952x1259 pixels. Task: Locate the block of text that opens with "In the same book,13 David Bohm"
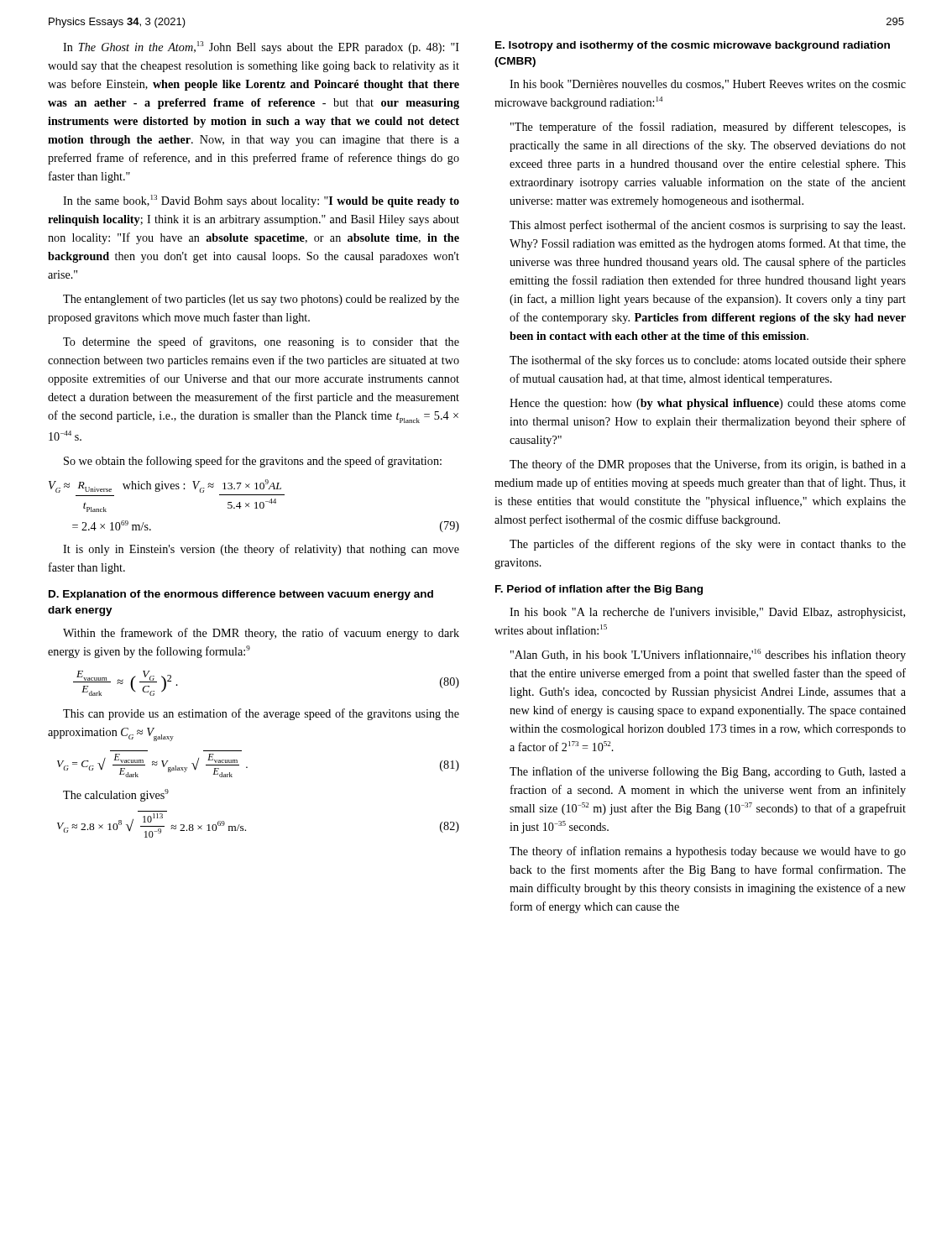(x=254, y=238)
